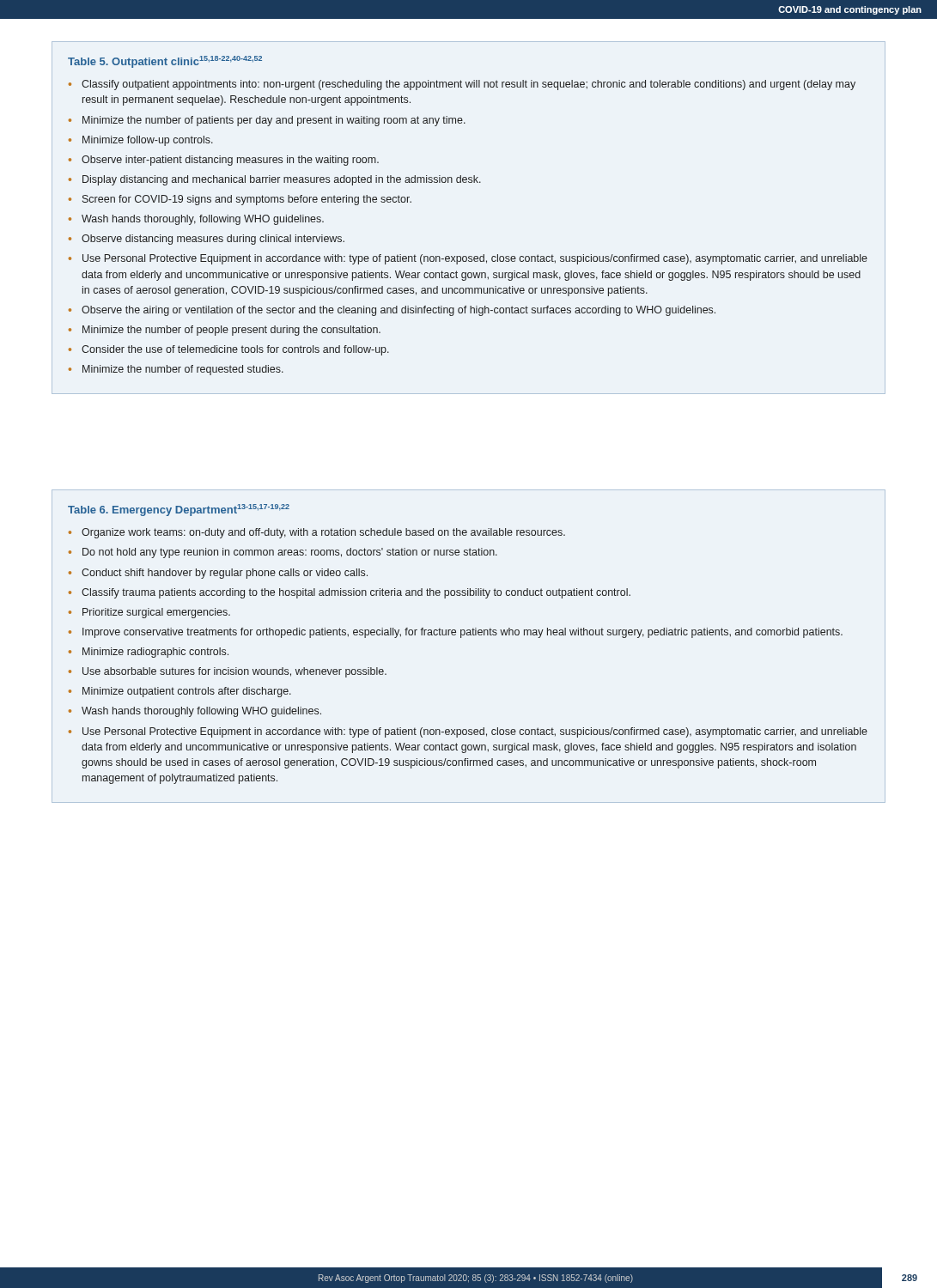This screenshot has width=937, height=1288.
Task: Find "Minimize follow-up controls." on this page
Action: coord(148,140)
